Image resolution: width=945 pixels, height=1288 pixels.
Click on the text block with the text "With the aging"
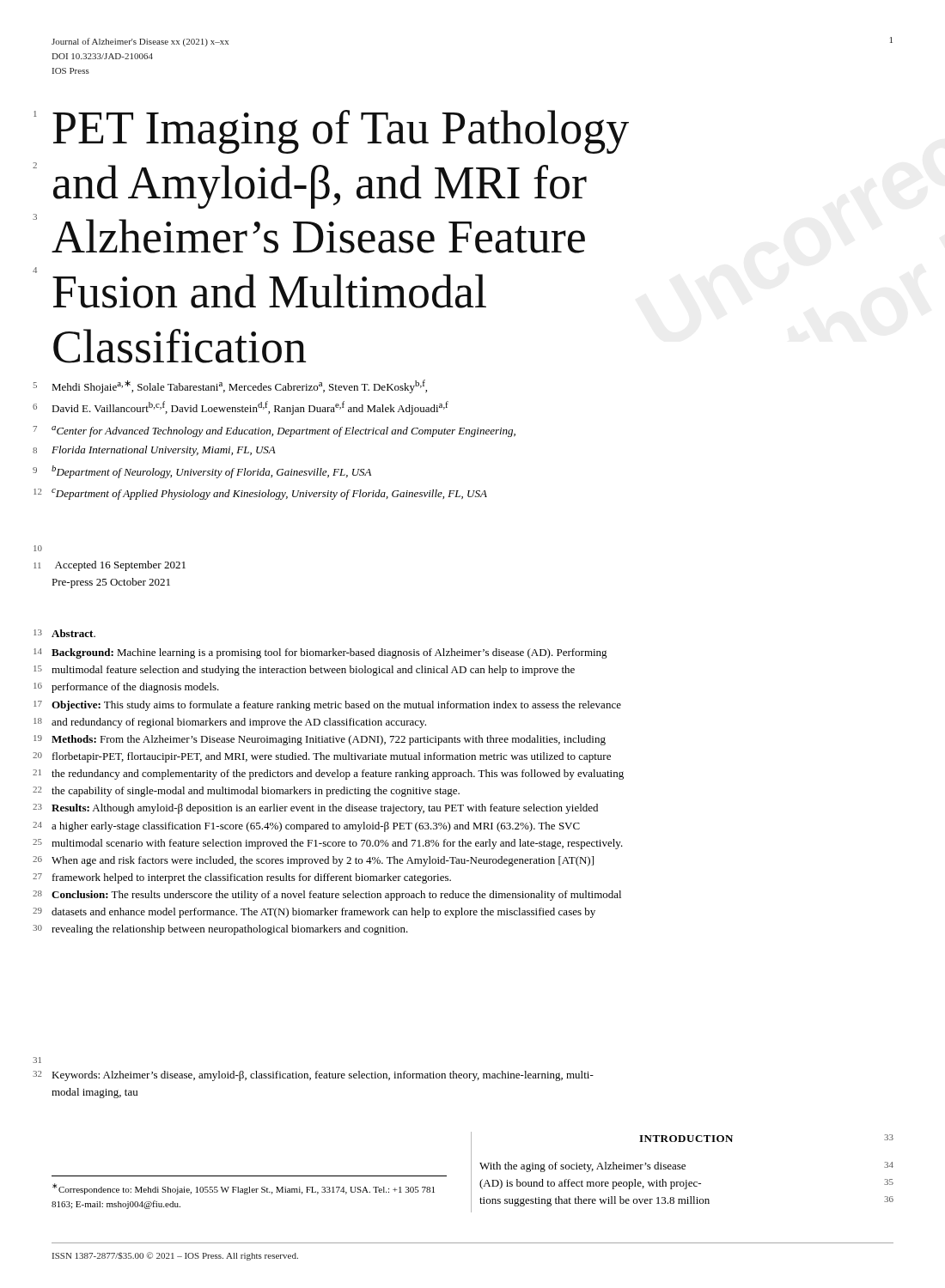686,1183
